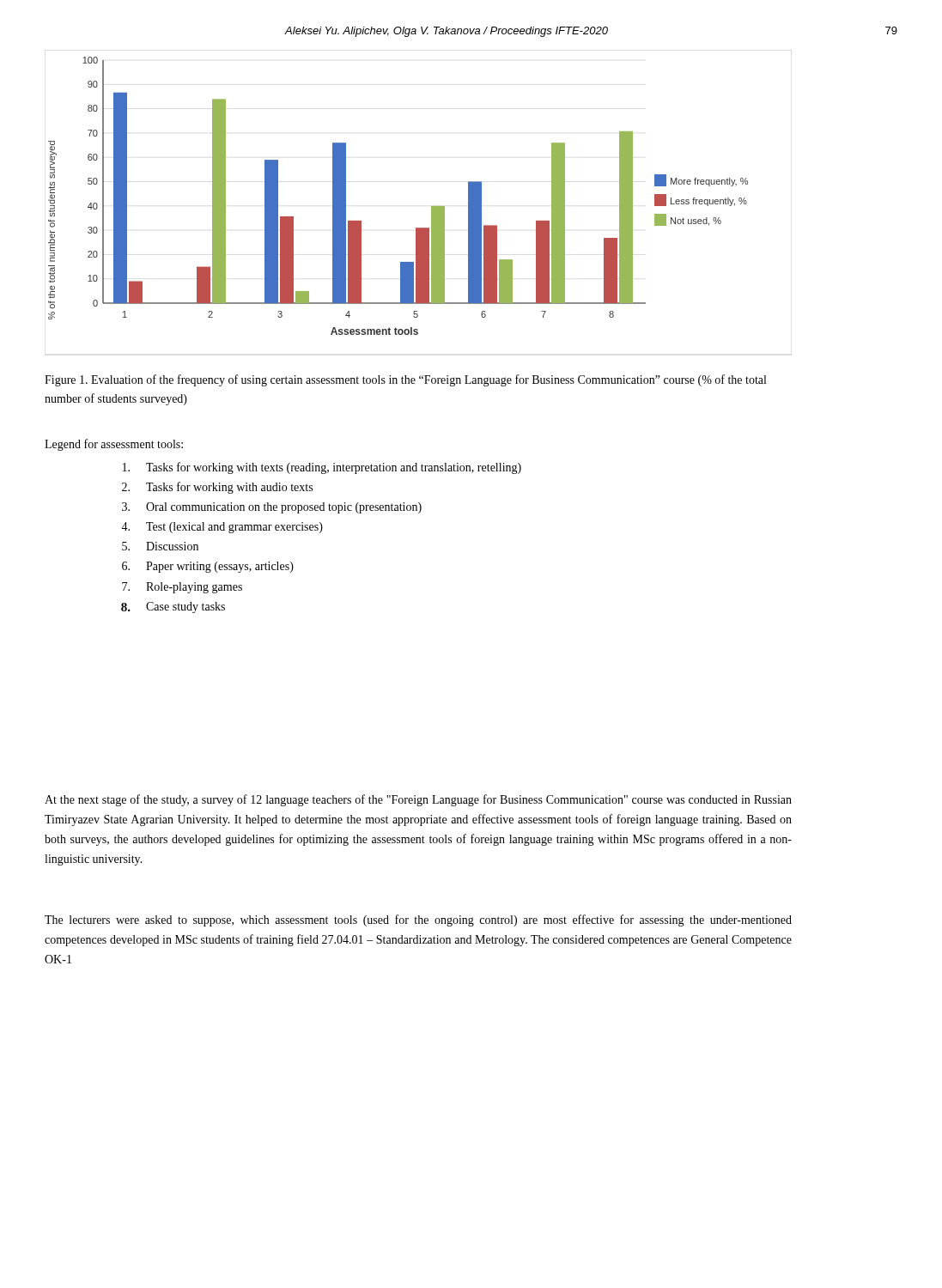Viewport: 942px width, 1288px height.
Task: Select a grouped bar chart
Action: [418, 204]
